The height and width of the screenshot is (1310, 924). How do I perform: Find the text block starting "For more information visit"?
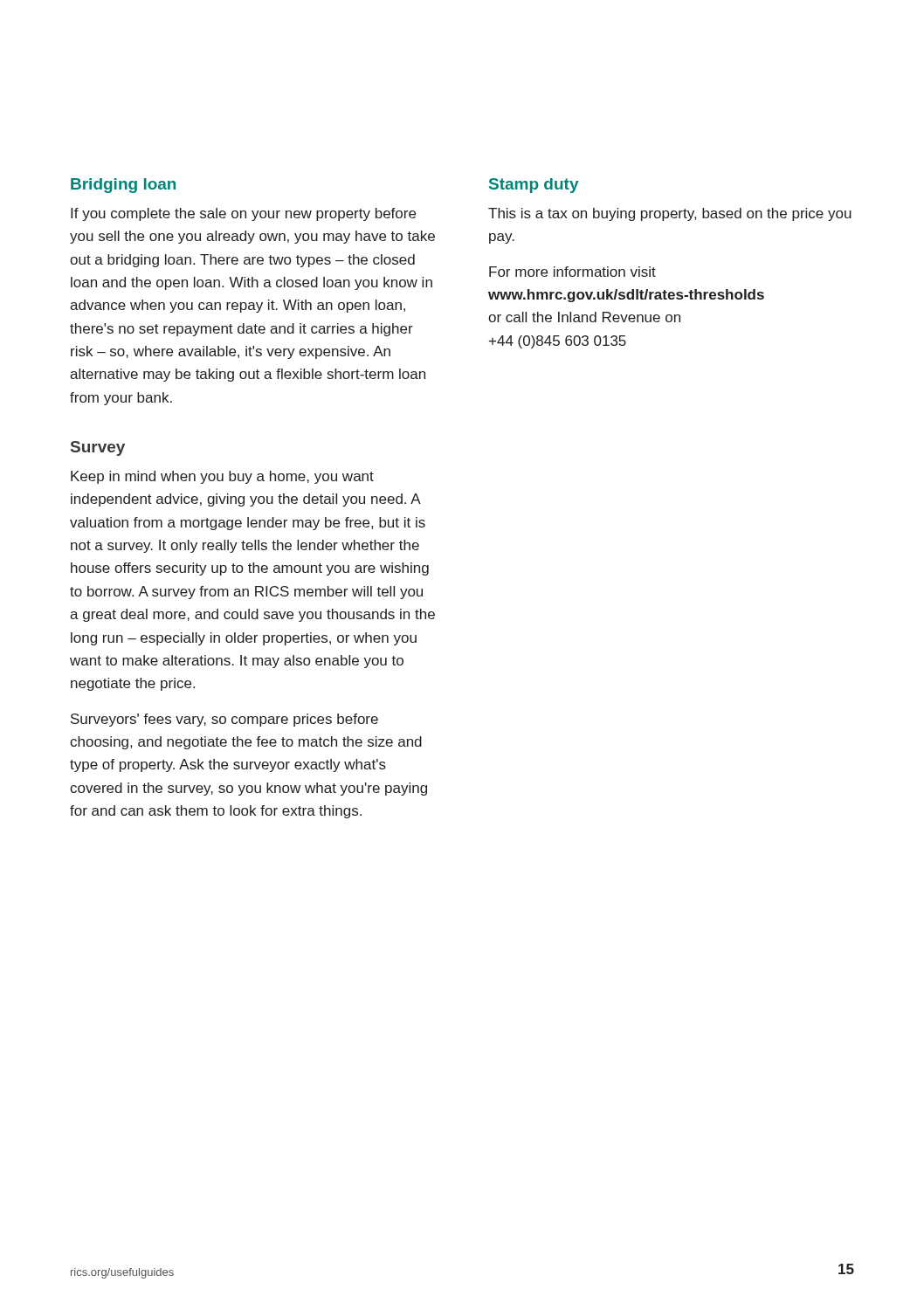click(671, 307)
